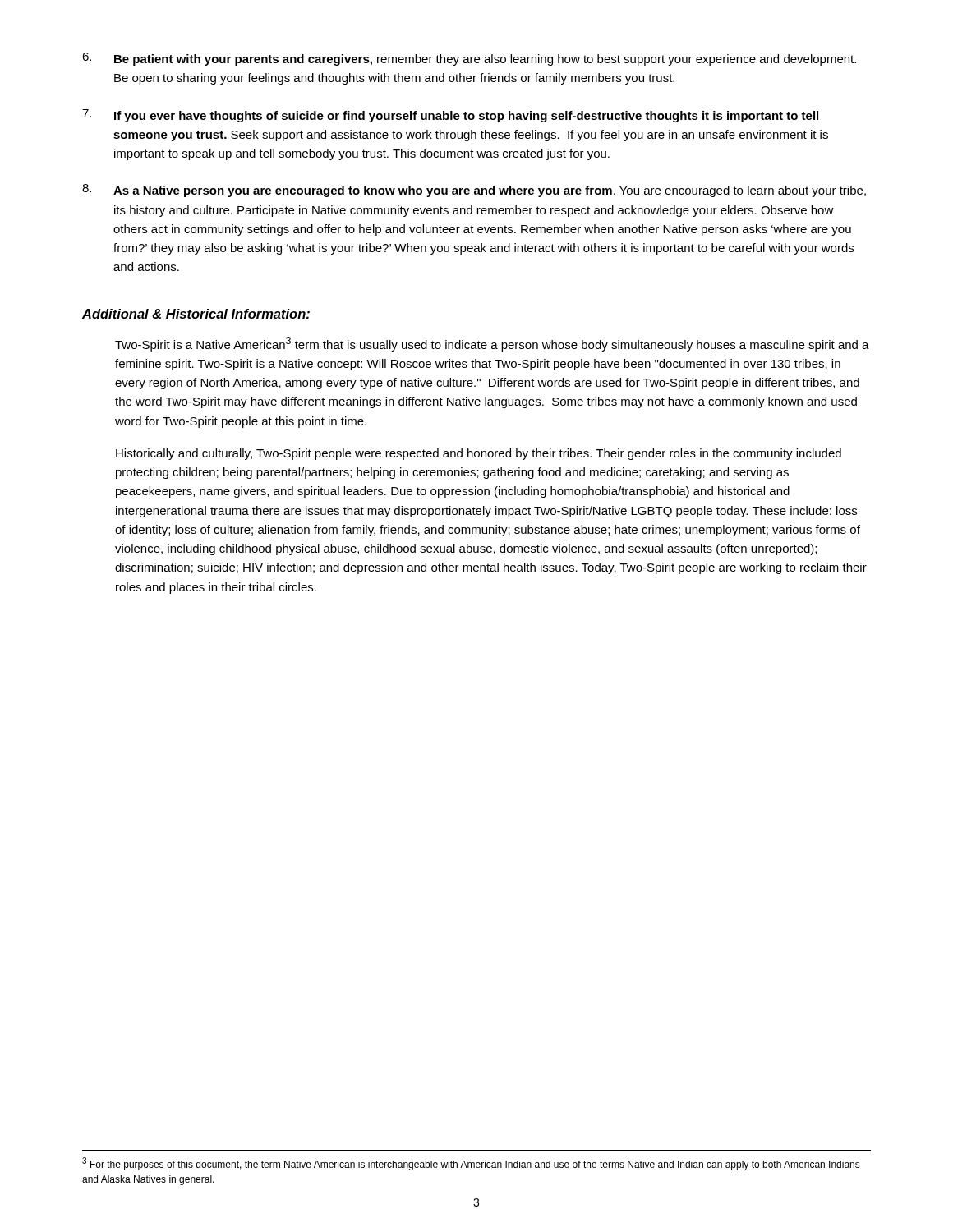Find the element starting "Historically and culturally, Two-Spirit people were"
Image resolution: width=953 pixels, height=1232 pixels.
click(x=491, y=520)
